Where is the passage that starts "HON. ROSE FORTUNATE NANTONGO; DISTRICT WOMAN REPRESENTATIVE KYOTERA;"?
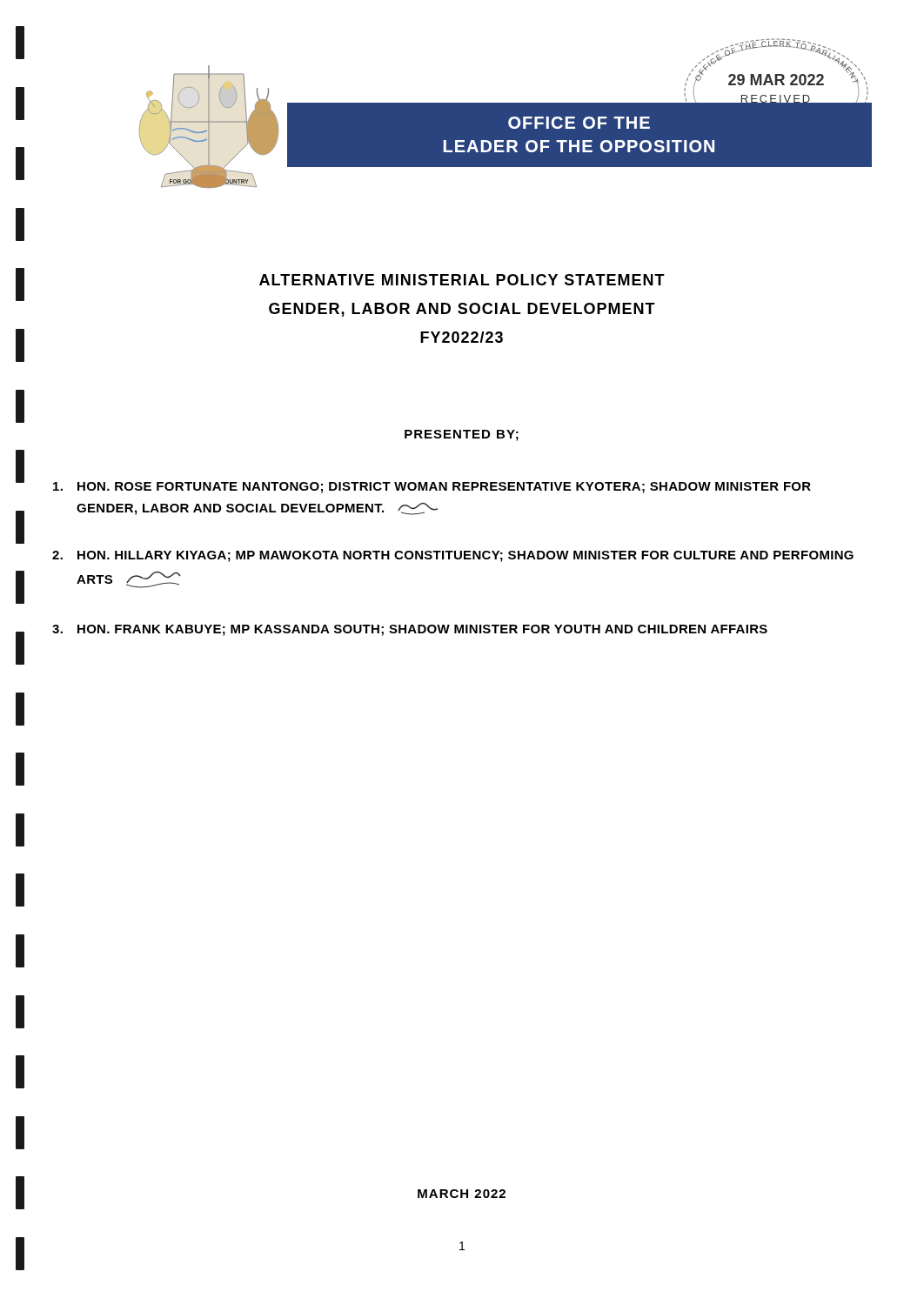 462,499
